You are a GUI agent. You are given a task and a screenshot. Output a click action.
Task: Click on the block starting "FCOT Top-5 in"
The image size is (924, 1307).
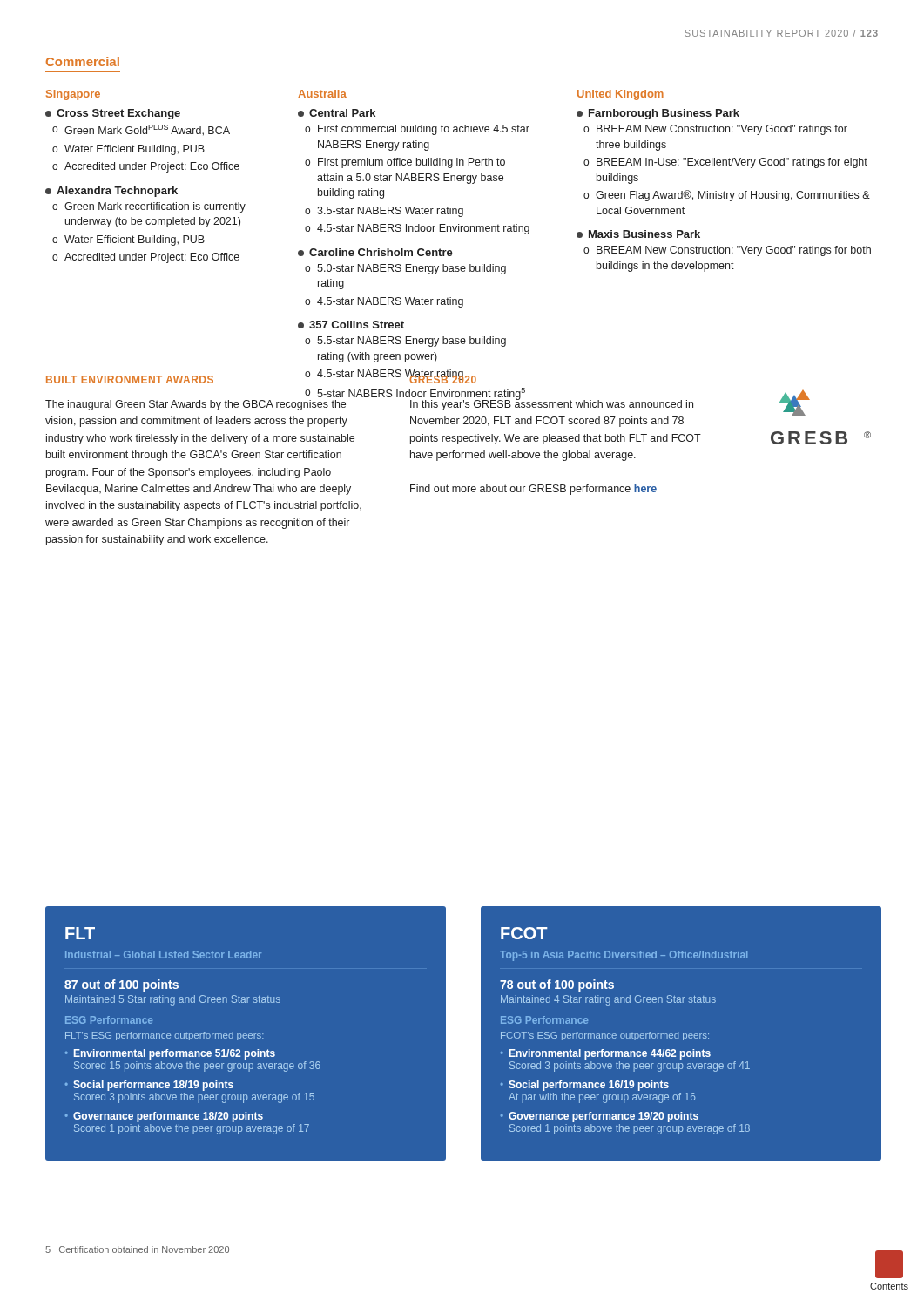(x=681, y=1029)
